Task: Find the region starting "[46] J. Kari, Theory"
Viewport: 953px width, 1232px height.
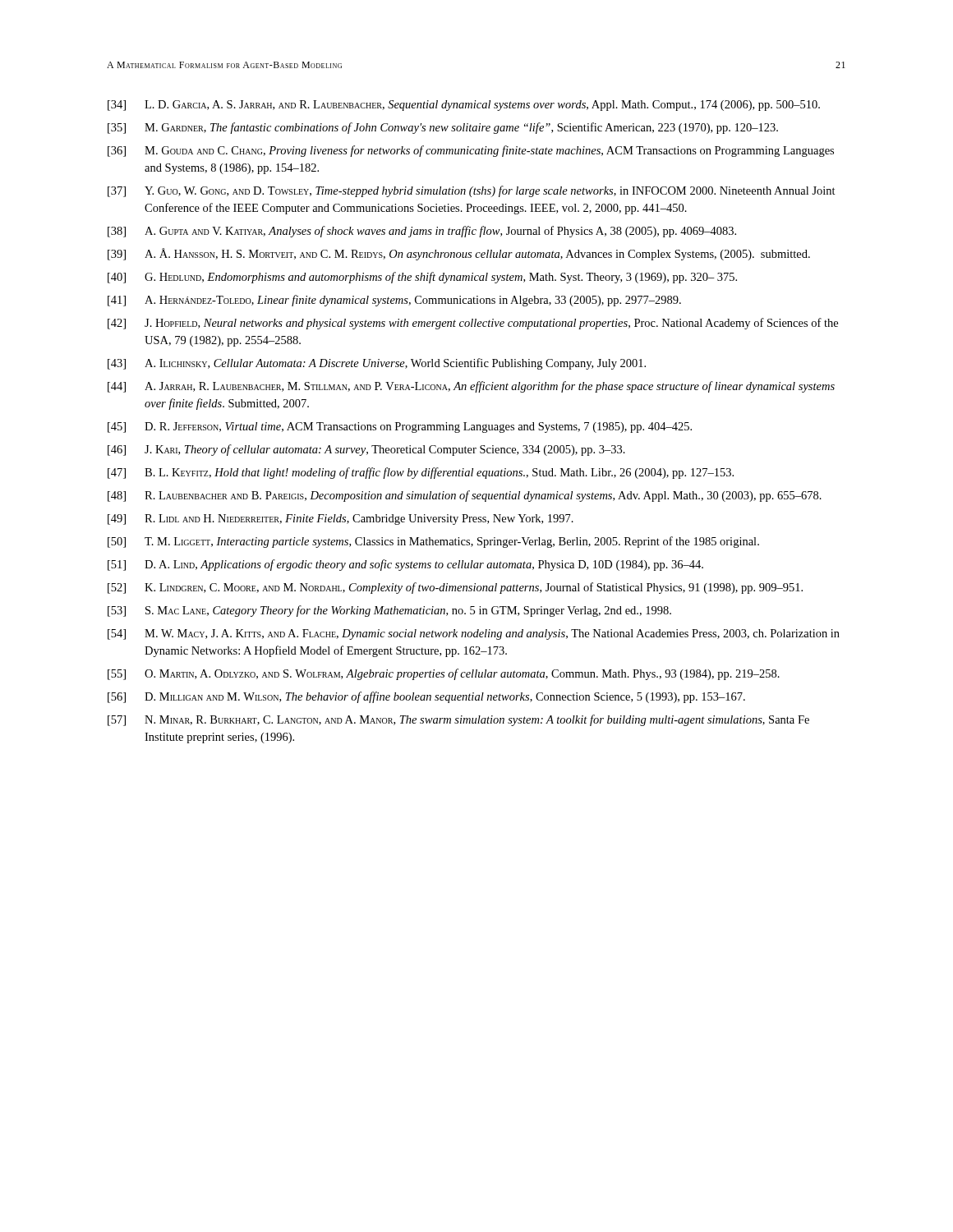Action: click(x=476, y=450)
